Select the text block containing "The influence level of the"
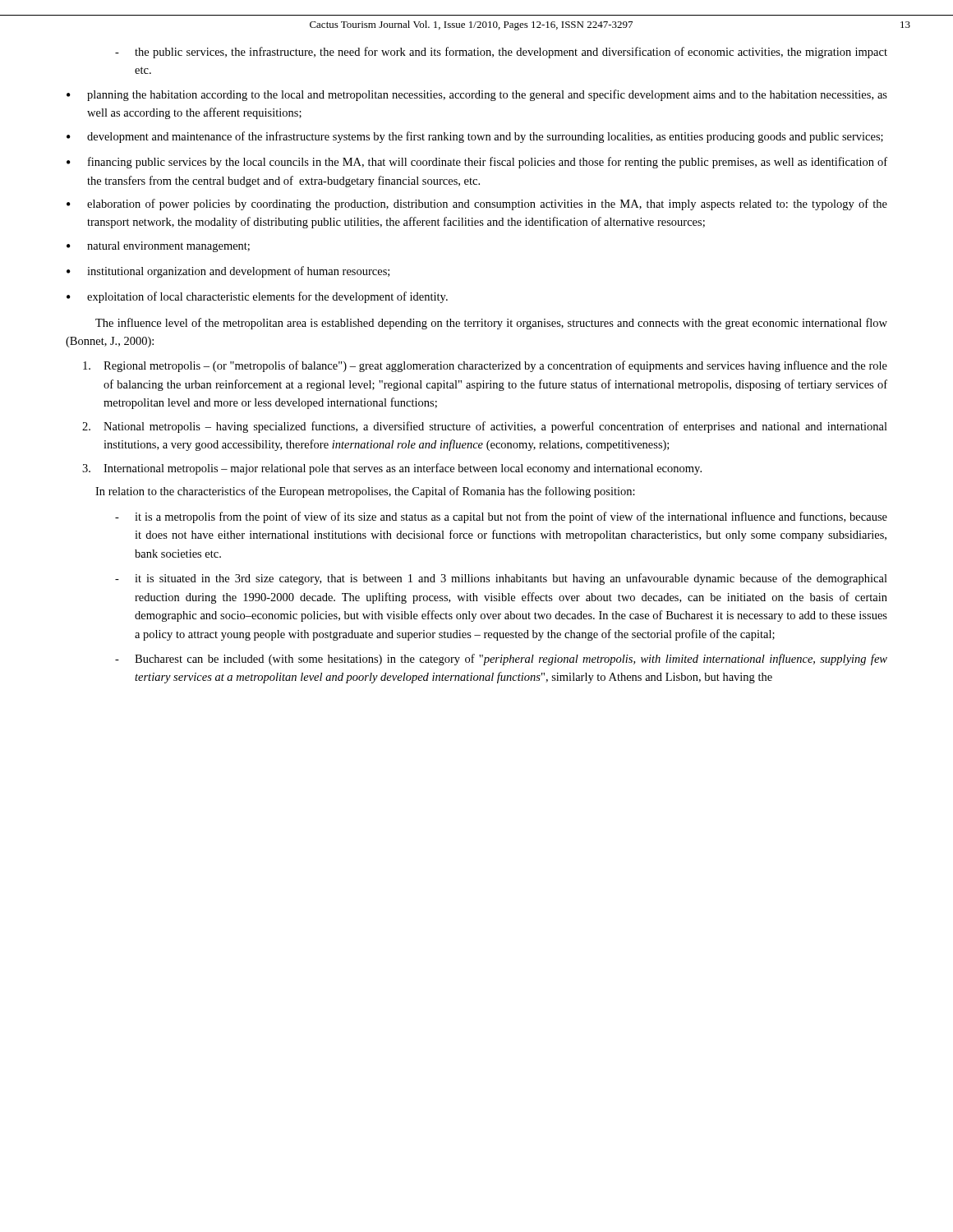The height and width of the screenshot is (1232, 953). pyautogui.click(x=476, y=332)
